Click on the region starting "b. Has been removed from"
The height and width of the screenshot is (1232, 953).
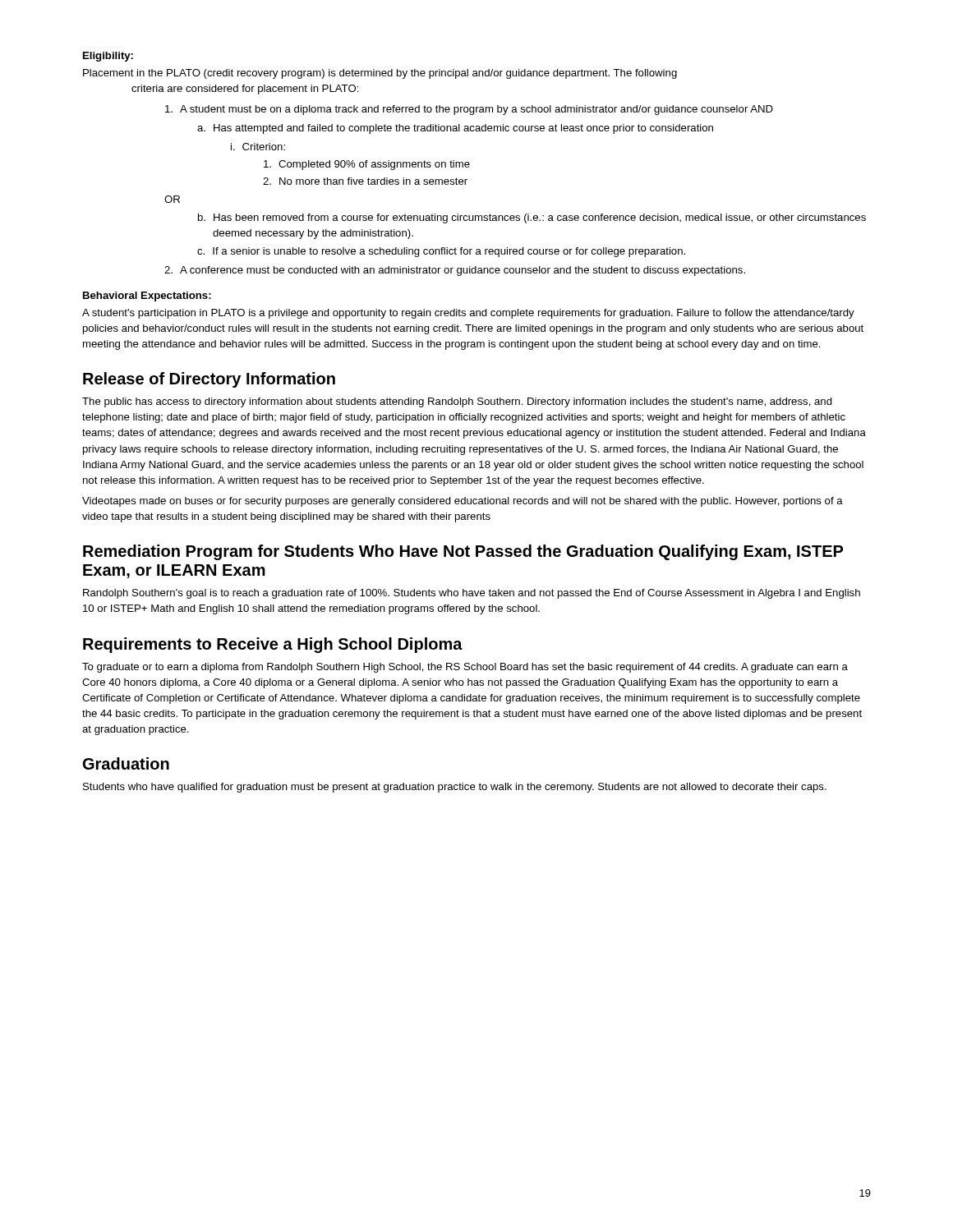pyautogui.click(x=534, y=225)
